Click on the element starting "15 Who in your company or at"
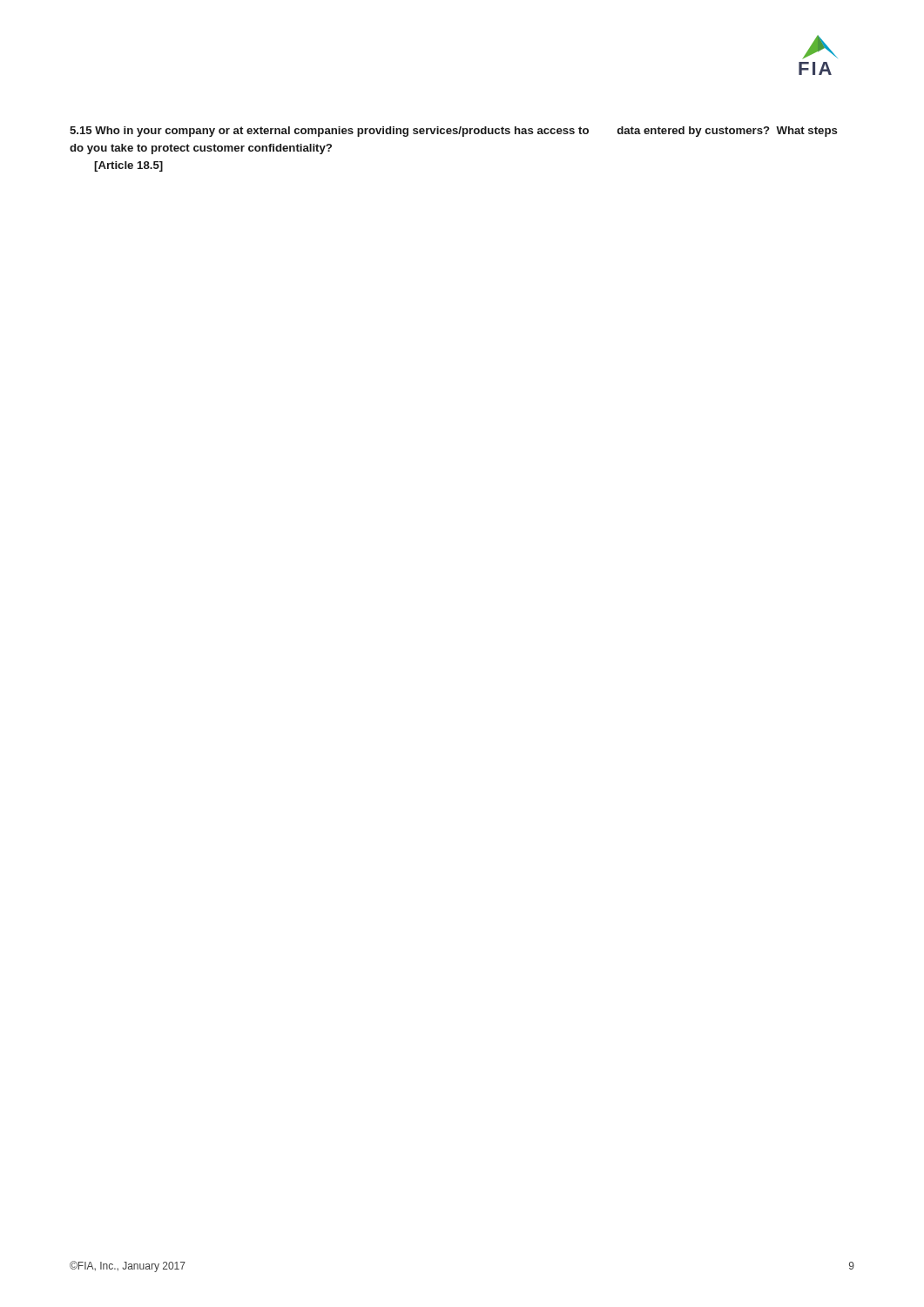 coord(453,132)
